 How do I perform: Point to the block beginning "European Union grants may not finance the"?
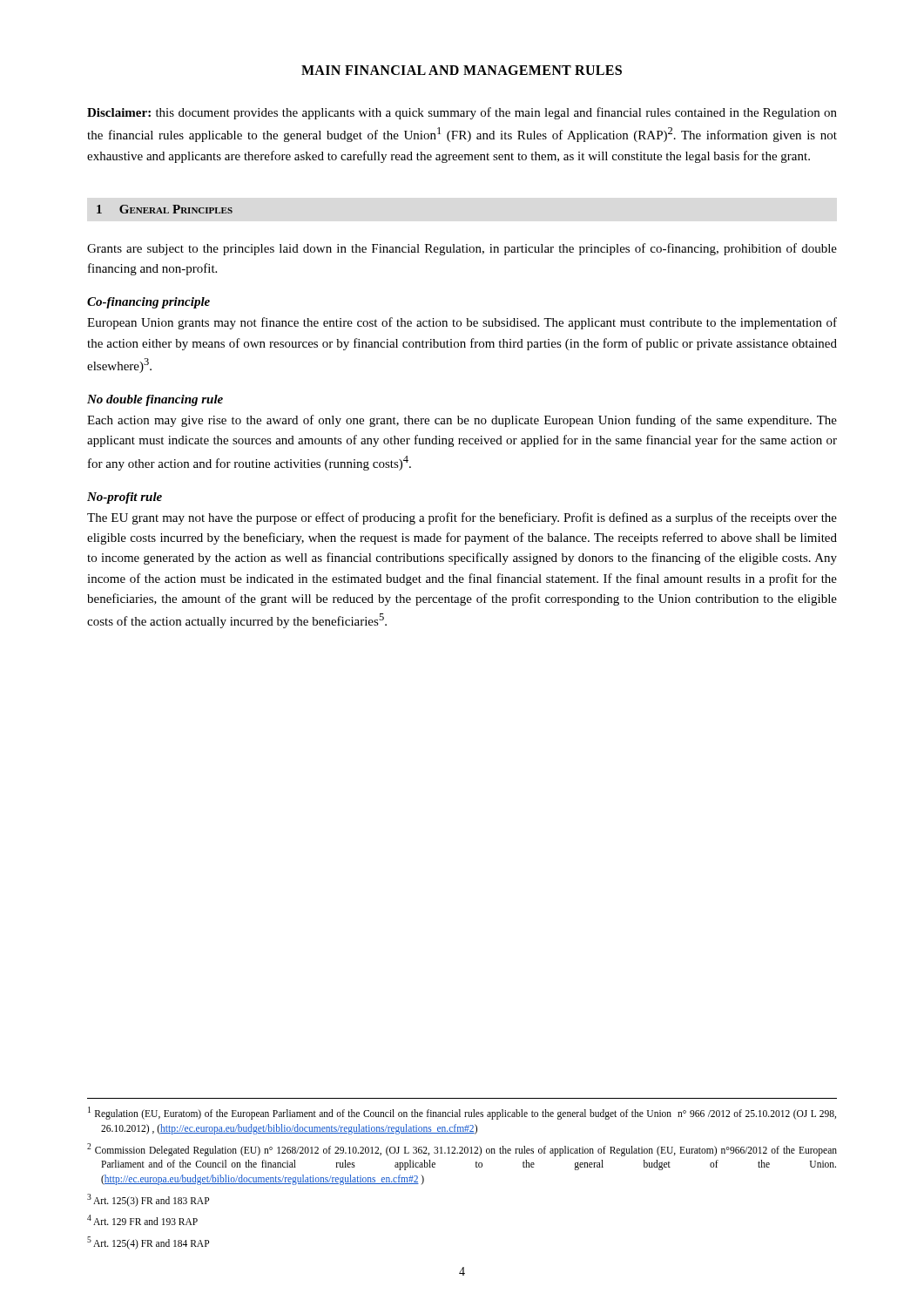tap(462, 344)
